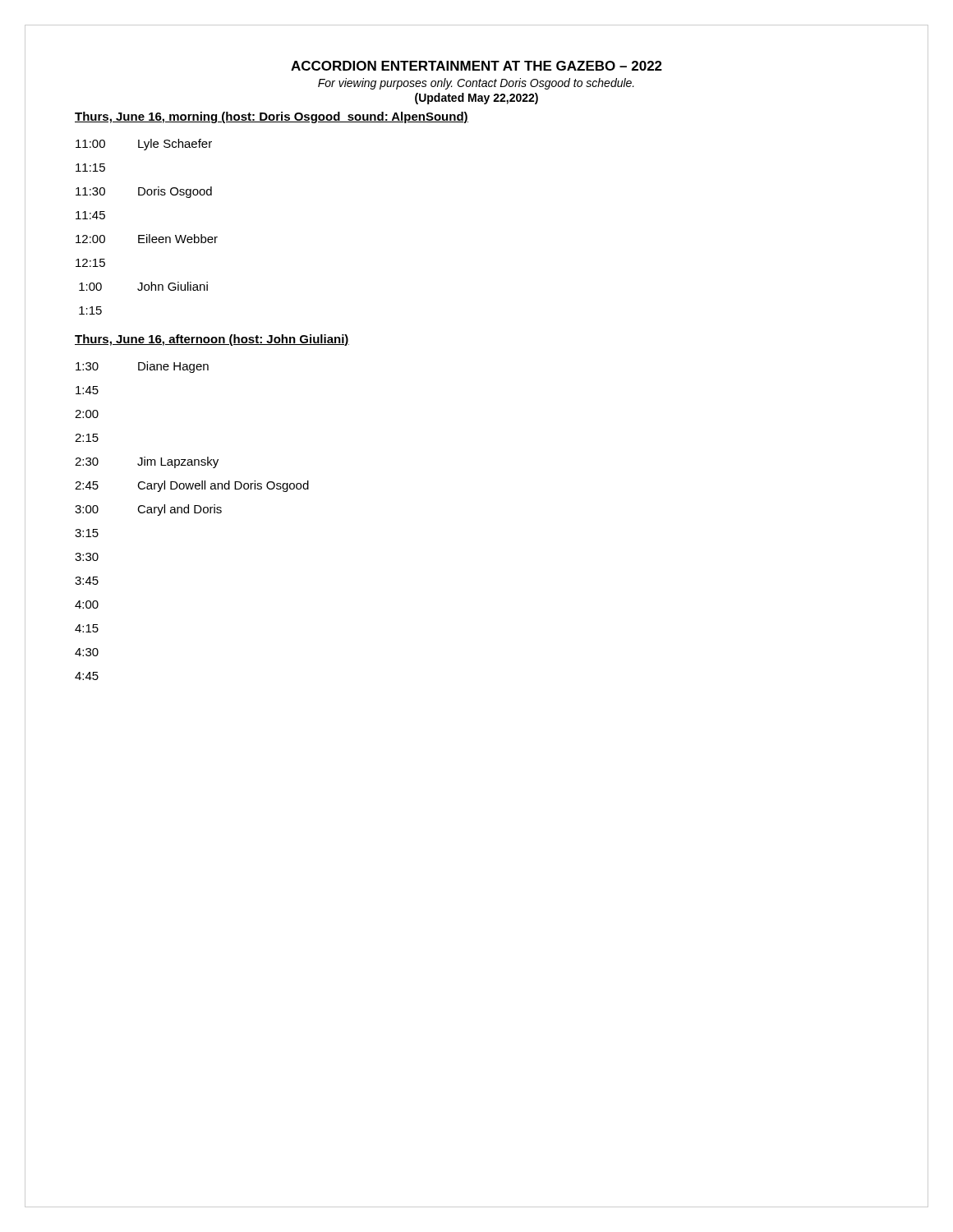
Task: Locate the list item with the text "11:00Lyle Schaefer"
Action: [143, 143]
